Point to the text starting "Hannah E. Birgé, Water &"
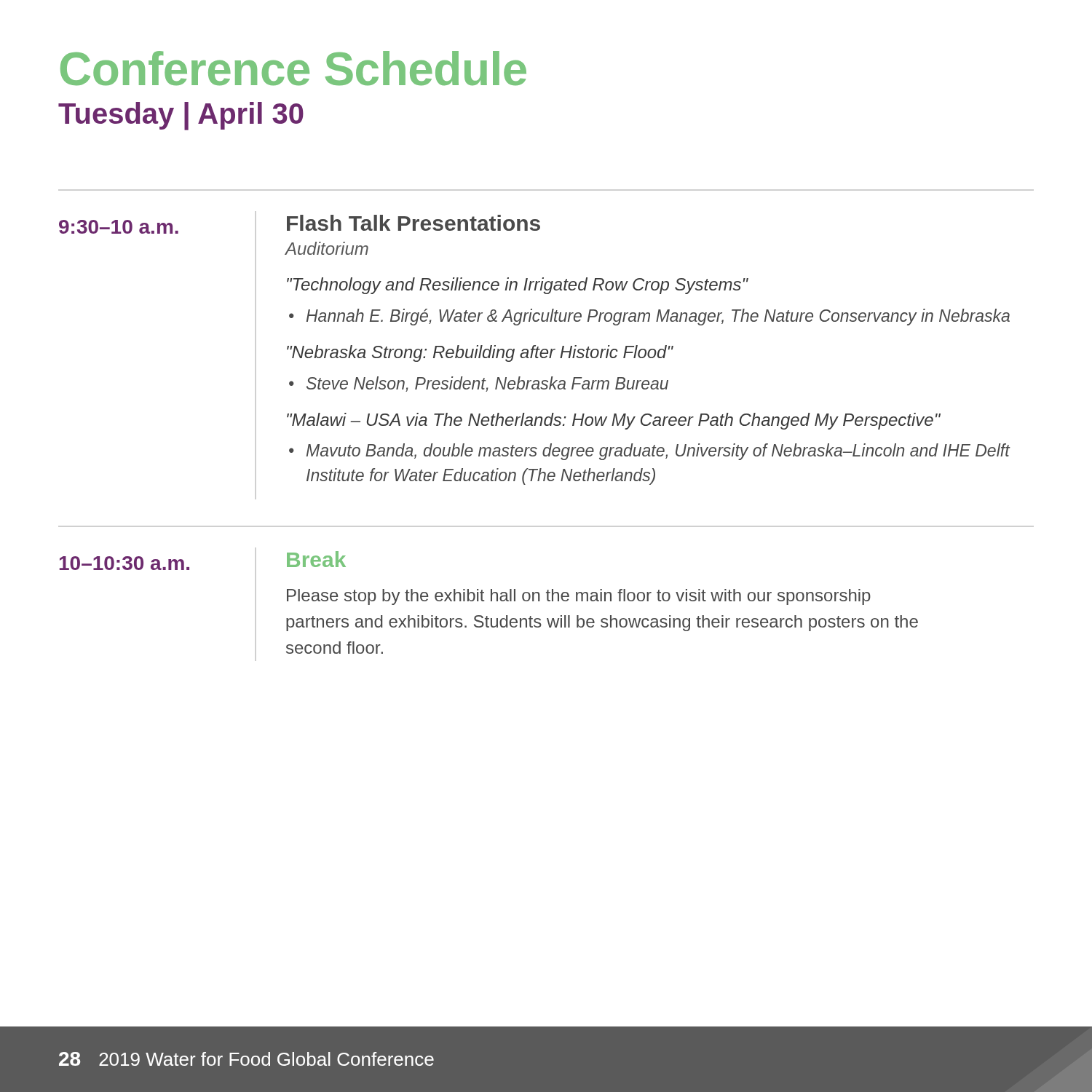Image resolution: width=1092 pixels, height=1092 pixels. coord(658,316)
